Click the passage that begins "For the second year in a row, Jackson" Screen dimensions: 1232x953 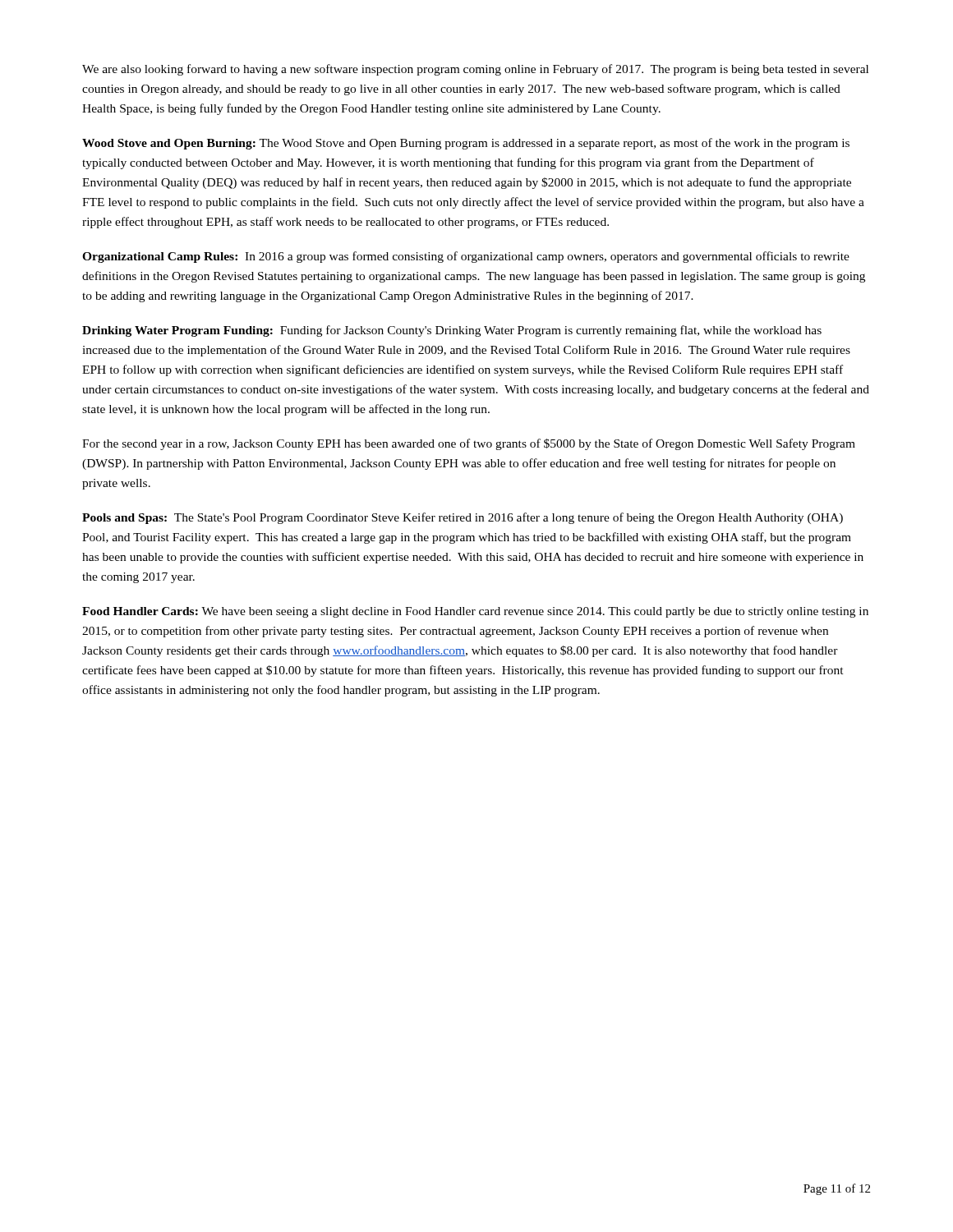(469, 463)
